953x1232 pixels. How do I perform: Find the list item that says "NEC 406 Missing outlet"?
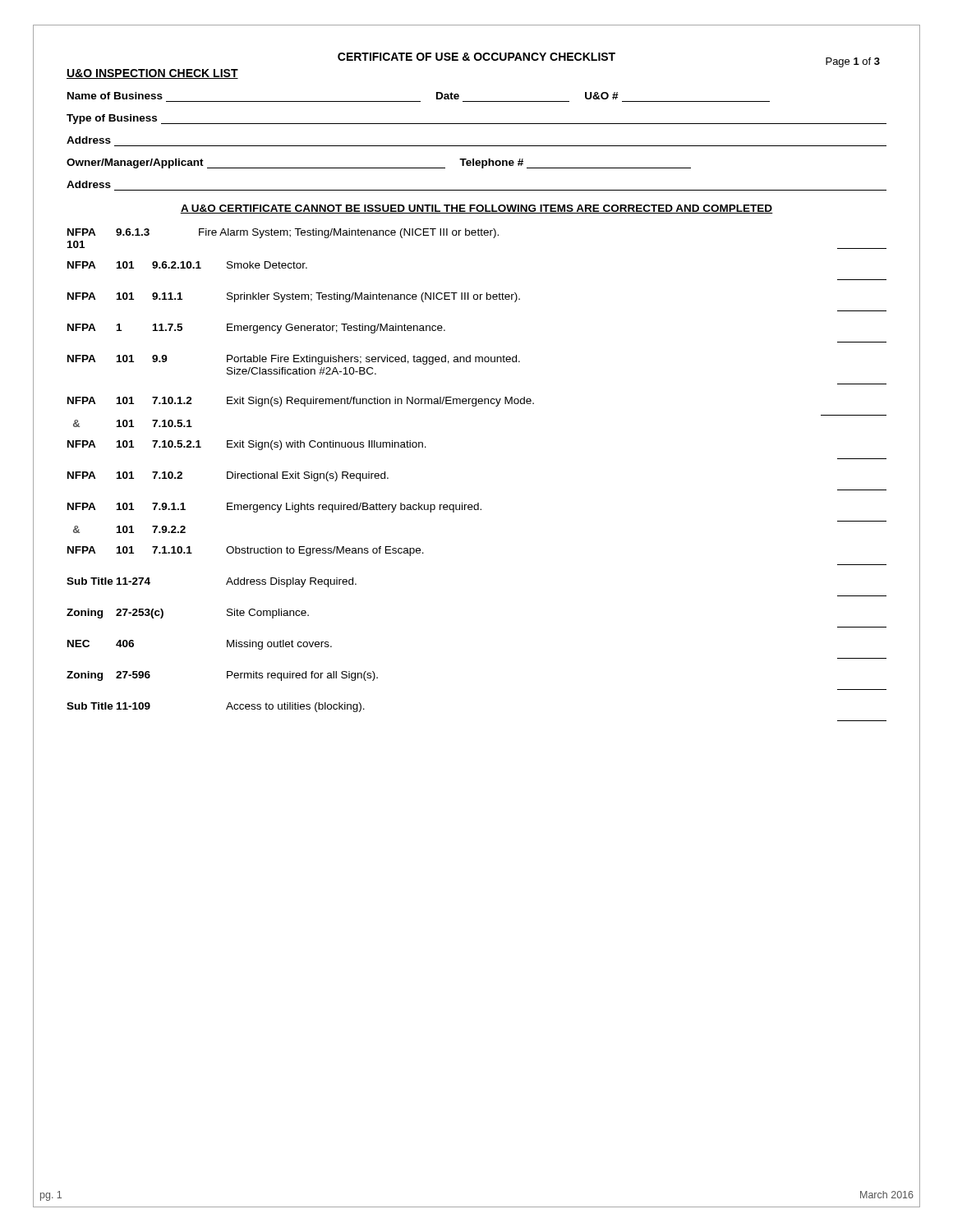[83, 644]
